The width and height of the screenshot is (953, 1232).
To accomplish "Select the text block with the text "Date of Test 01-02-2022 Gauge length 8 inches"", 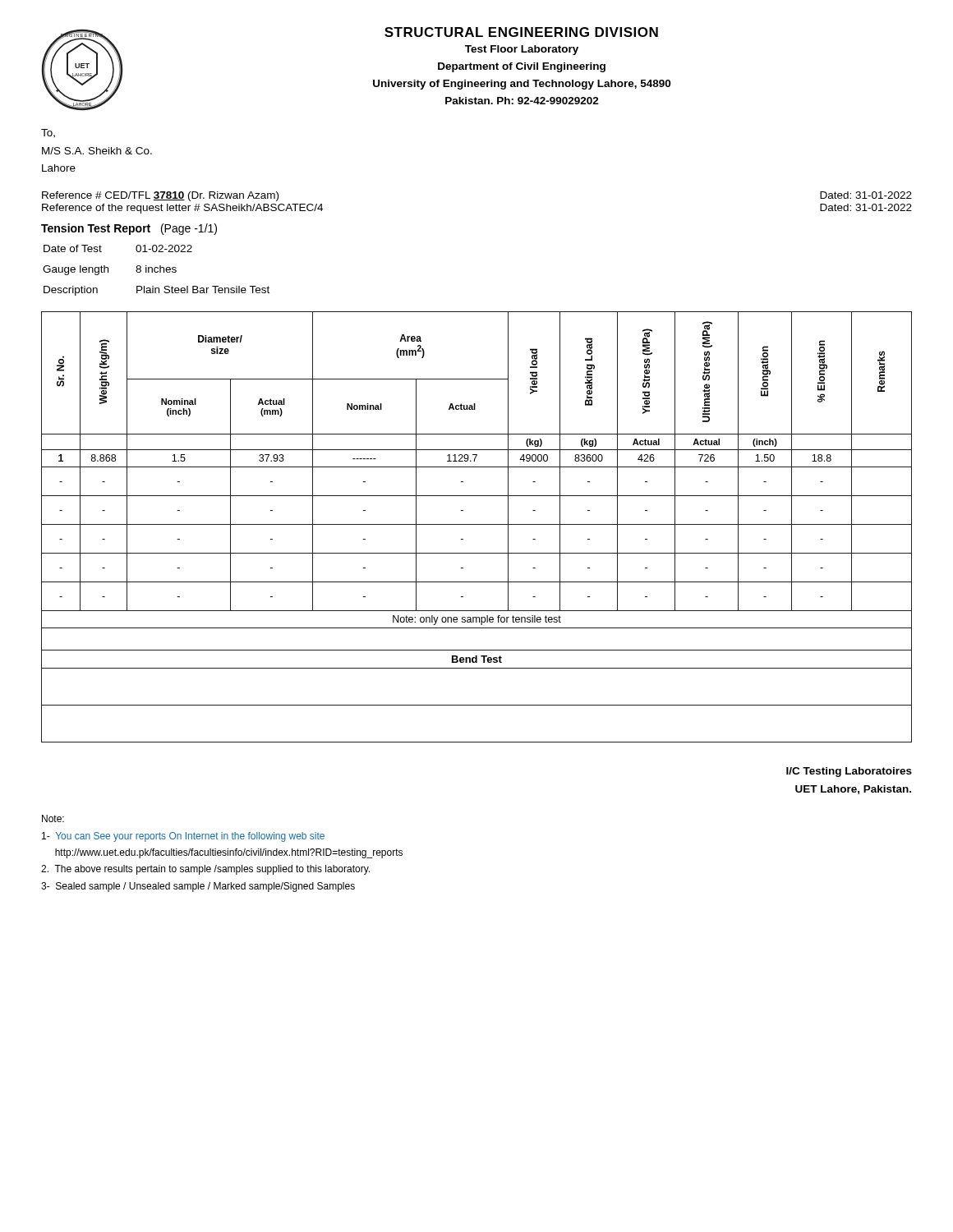I will click(168, 270).
